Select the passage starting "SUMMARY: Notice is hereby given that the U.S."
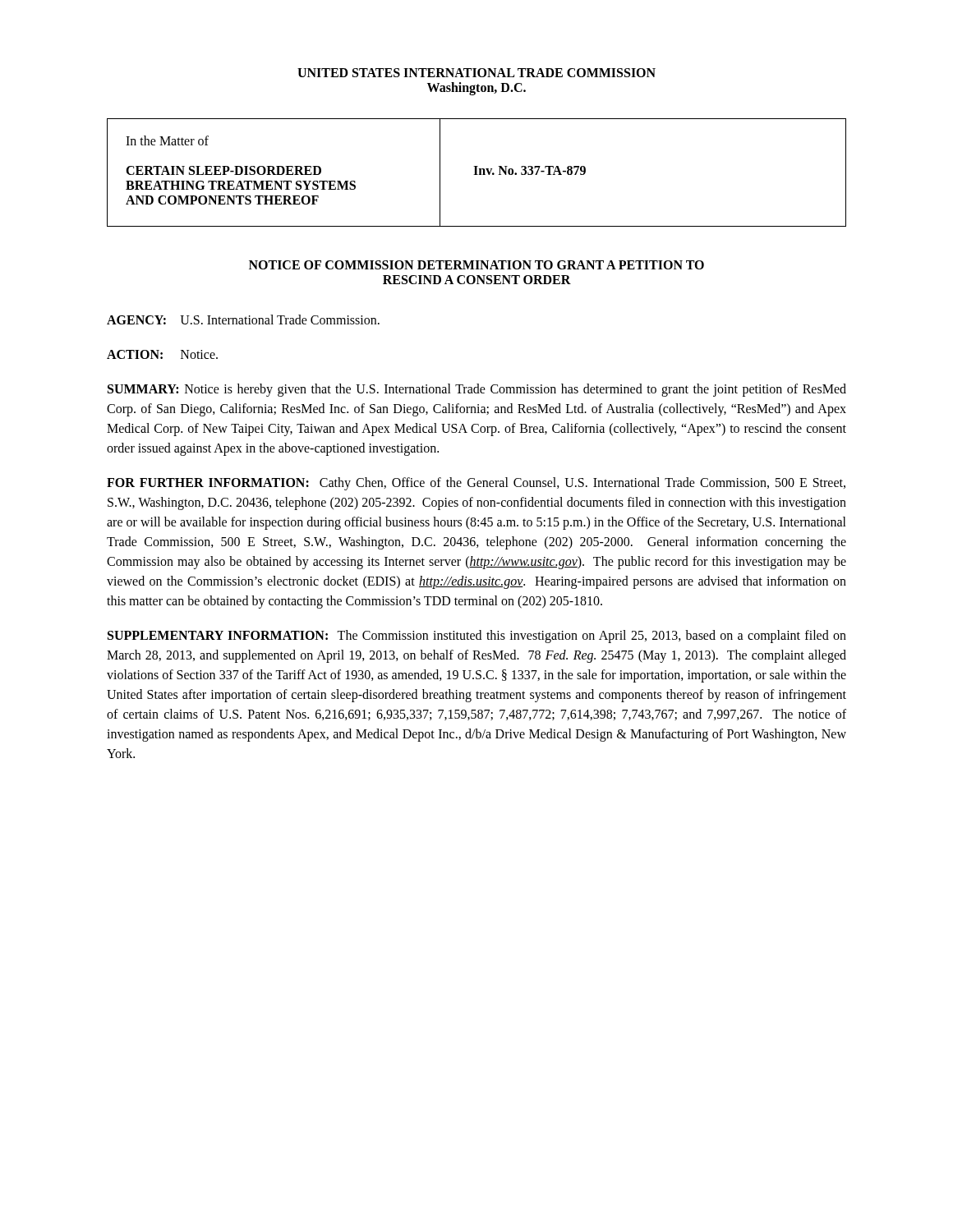 click(x=476, y=418)
